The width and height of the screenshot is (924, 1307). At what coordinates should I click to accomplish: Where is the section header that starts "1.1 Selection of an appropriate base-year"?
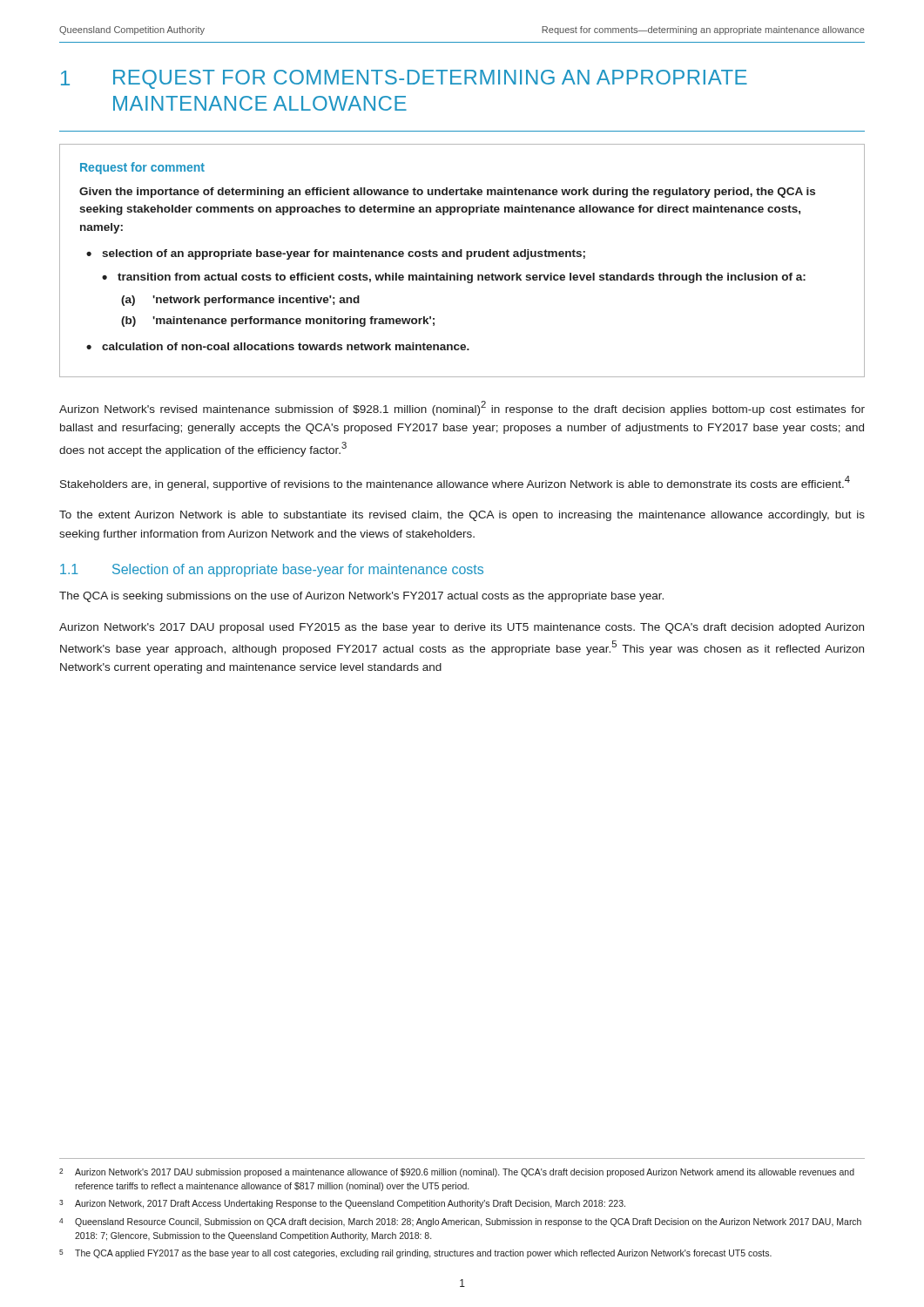(x=272, y=570)
